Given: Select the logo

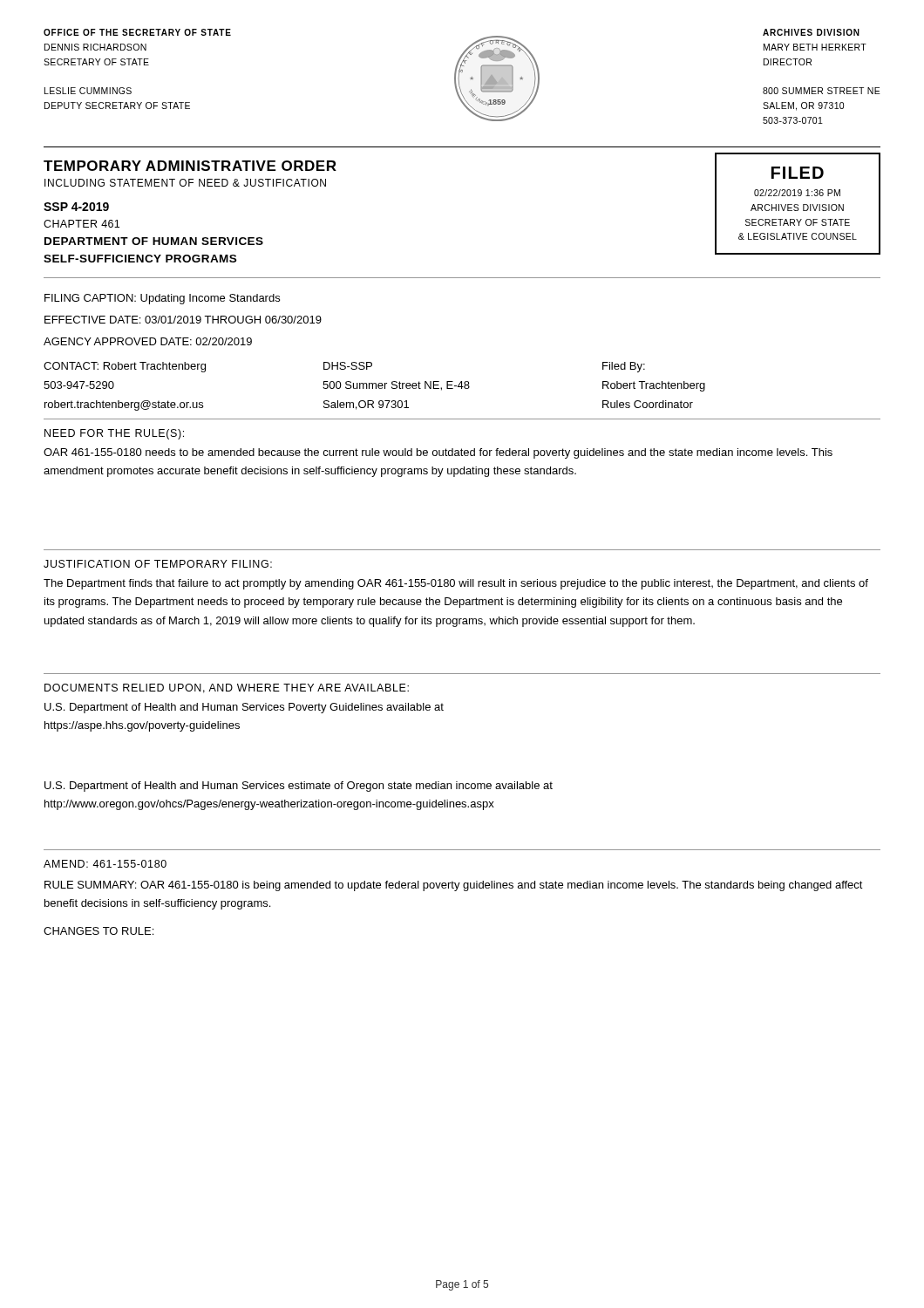Looking at the screenshot, I should click(x=497, y=74).
